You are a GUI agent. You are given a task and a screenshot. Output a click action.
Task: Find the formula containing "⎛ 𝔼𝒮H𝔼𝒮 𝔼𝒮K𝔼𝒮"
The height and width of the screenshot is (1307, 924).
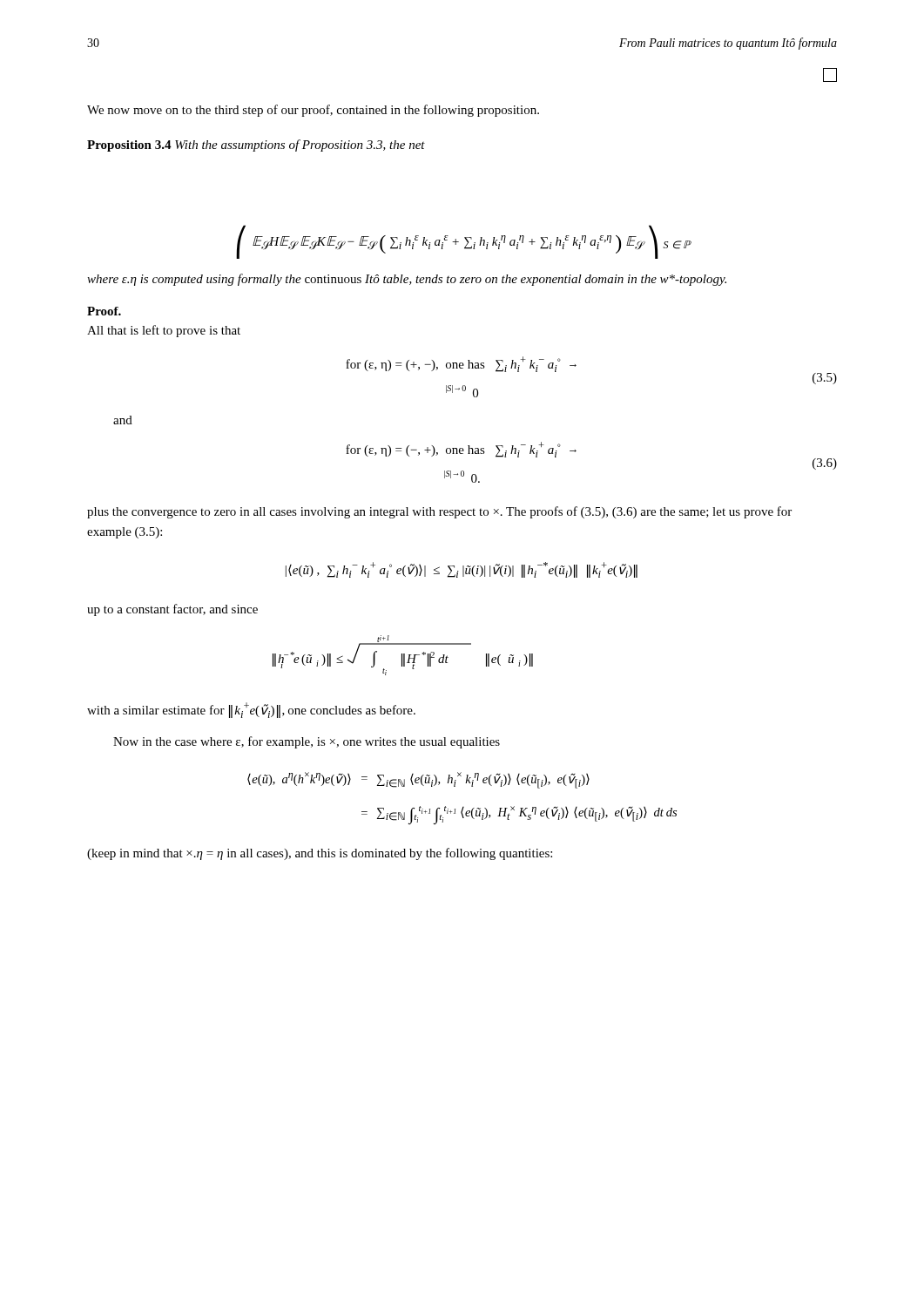pyautogui.click(x=464, y=242)
